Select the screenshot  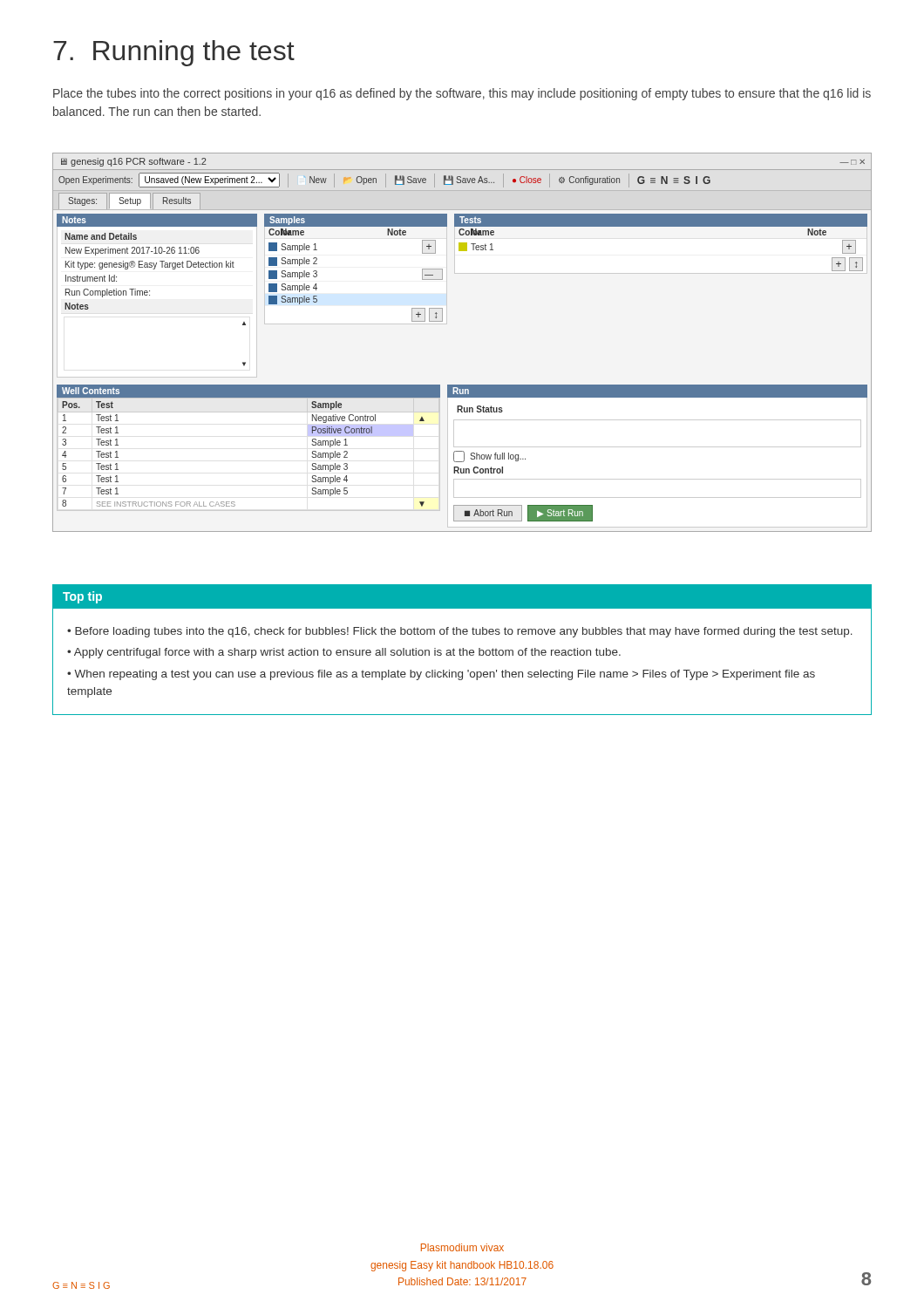coord(462,342)
